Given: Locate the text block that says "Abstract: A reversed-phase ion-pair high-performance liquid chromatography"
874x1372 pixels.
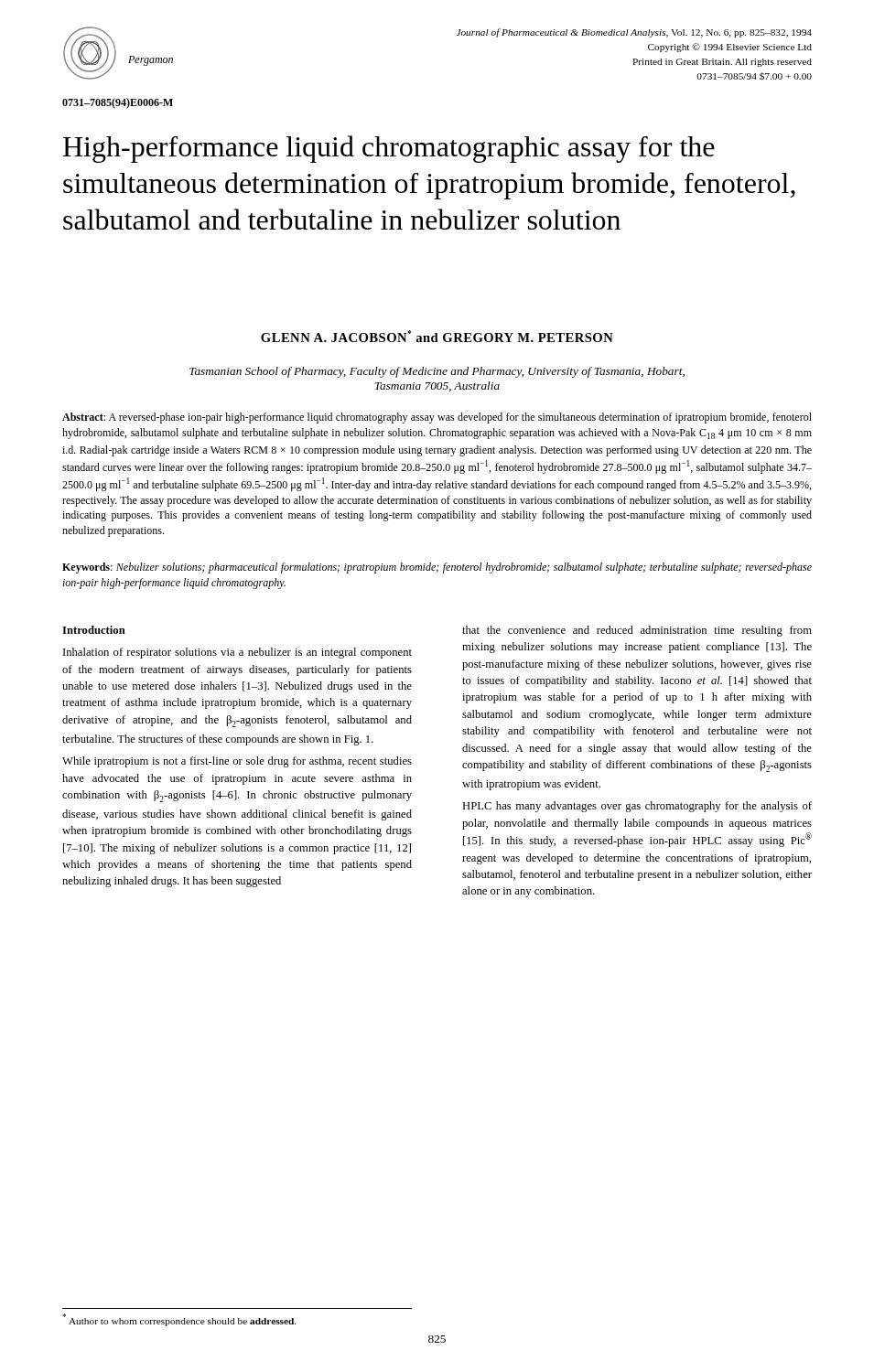Looking at the screenshot, I should pos(437,474).
